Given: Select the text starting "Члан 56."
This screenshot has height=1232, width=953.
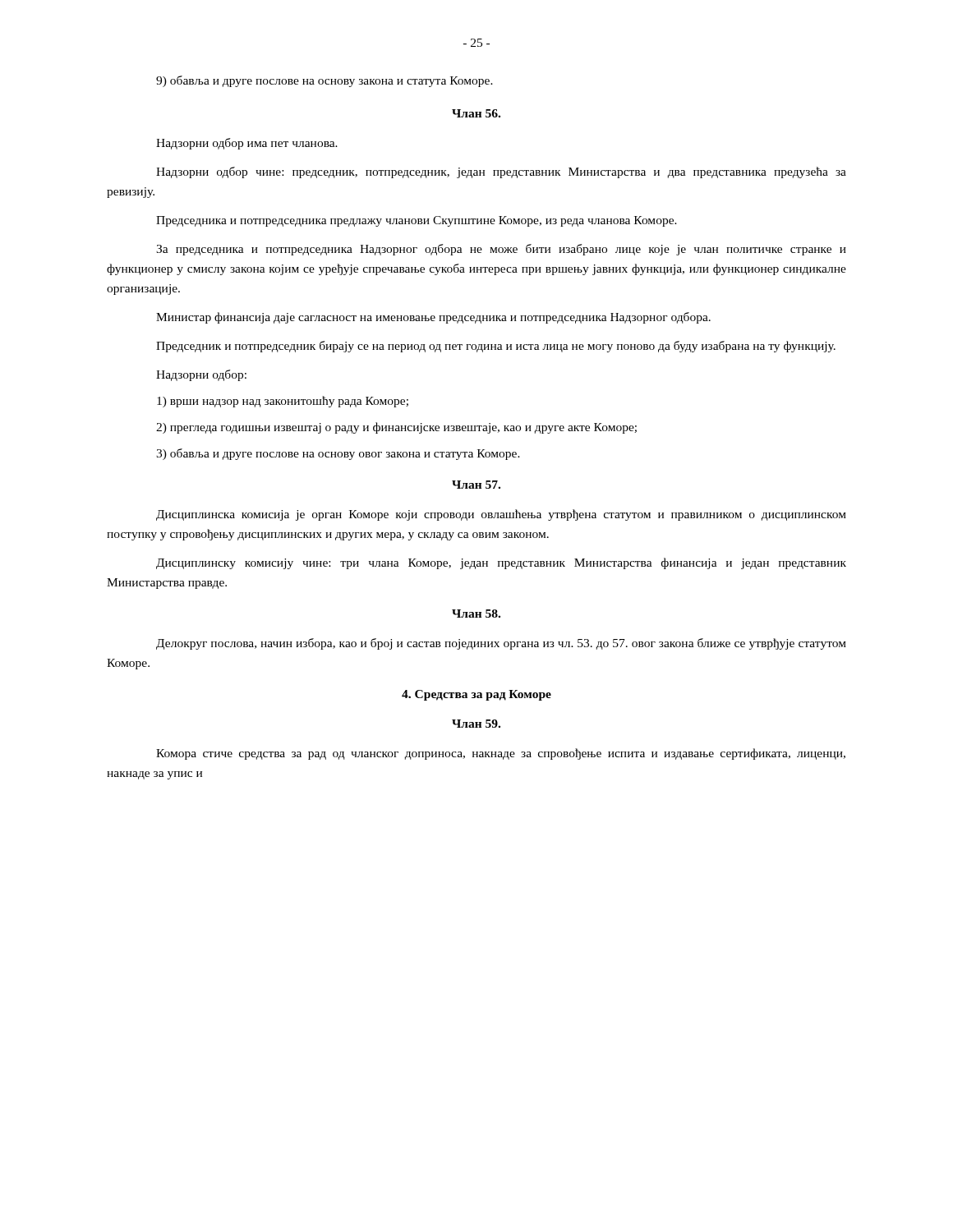Looking at the screenshot, I should [476, 113].
